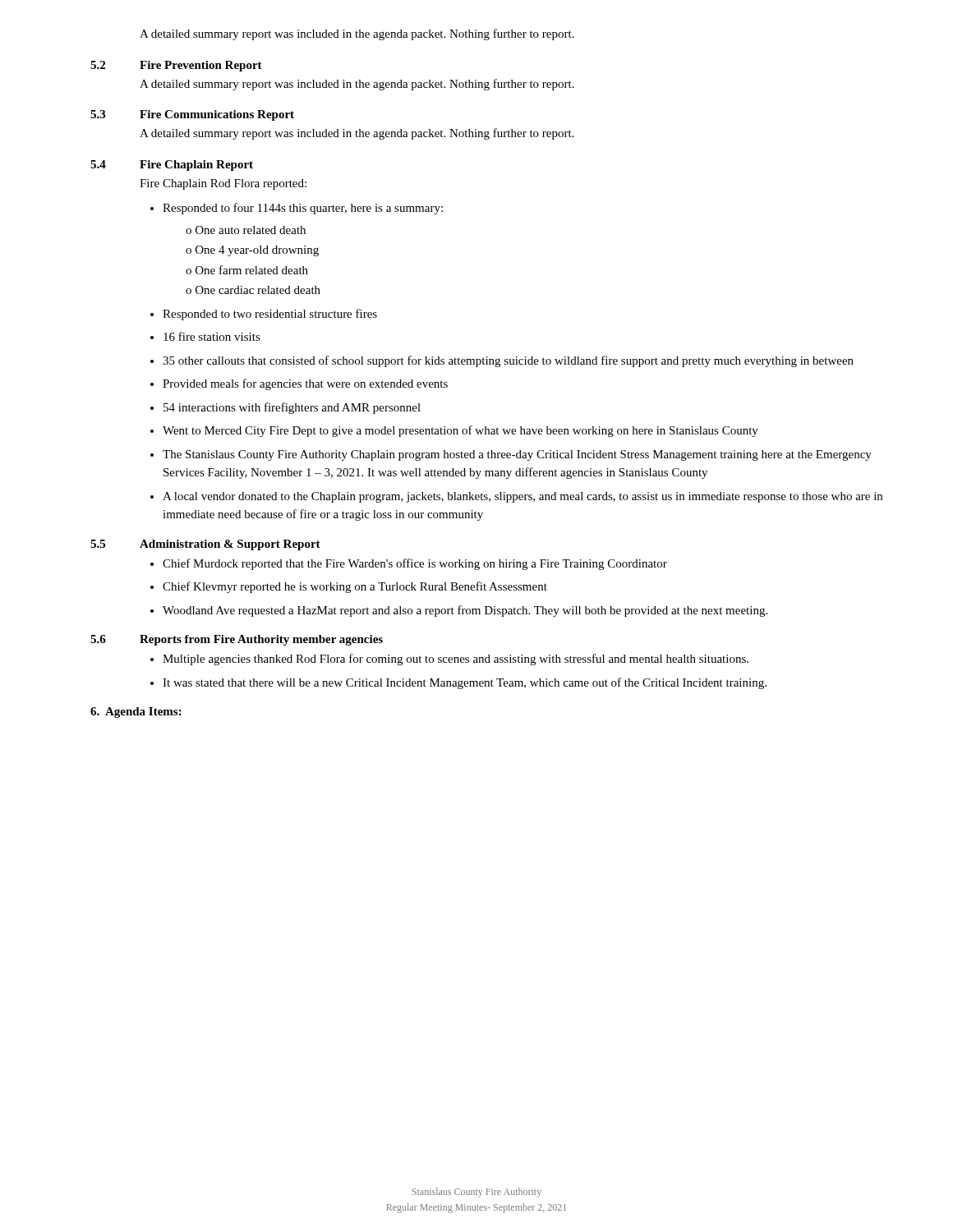Find the element starting "16 fire station visits"
953x1232 pixels.
211,337
